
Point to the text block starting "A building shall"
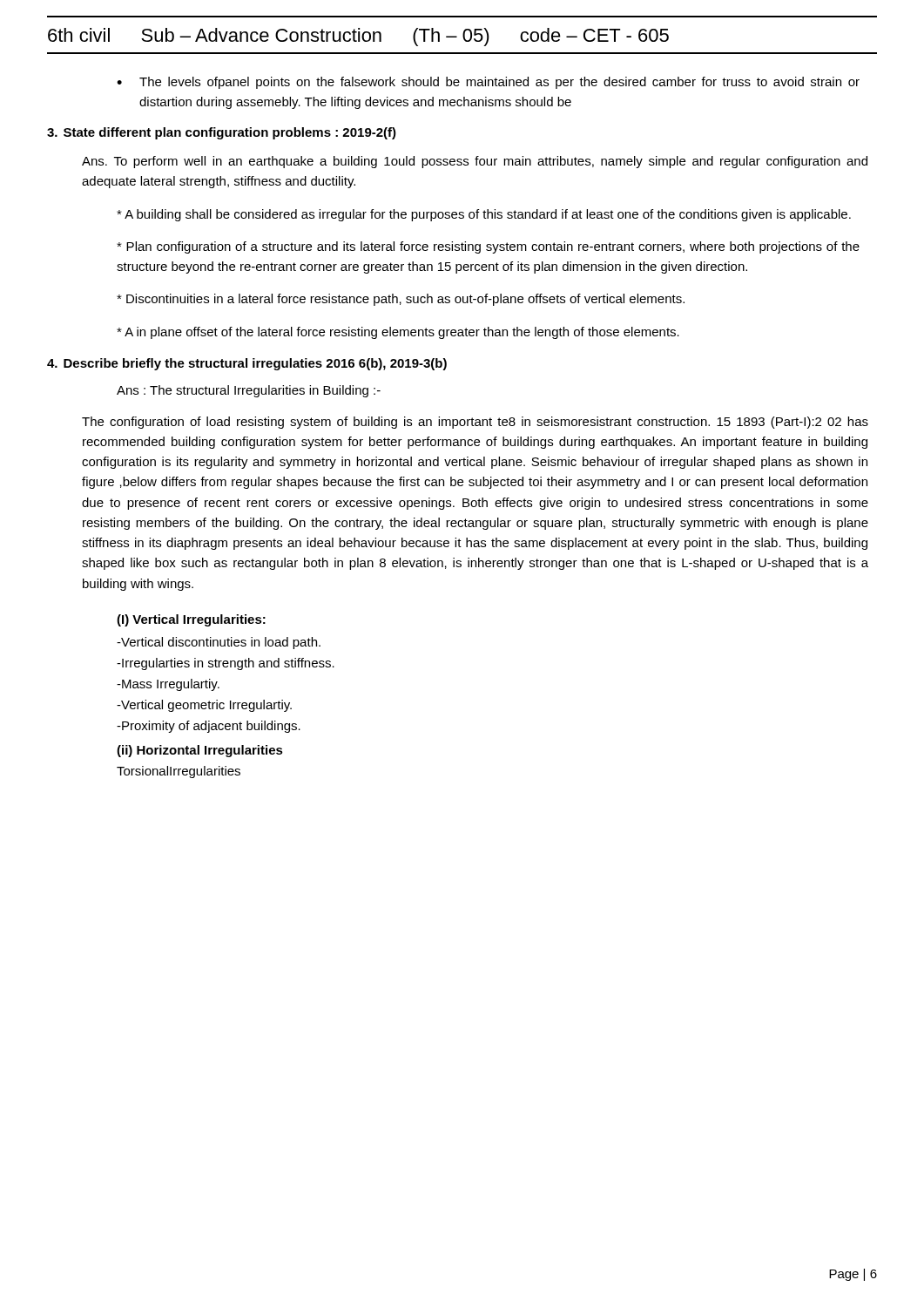(484, 213)
